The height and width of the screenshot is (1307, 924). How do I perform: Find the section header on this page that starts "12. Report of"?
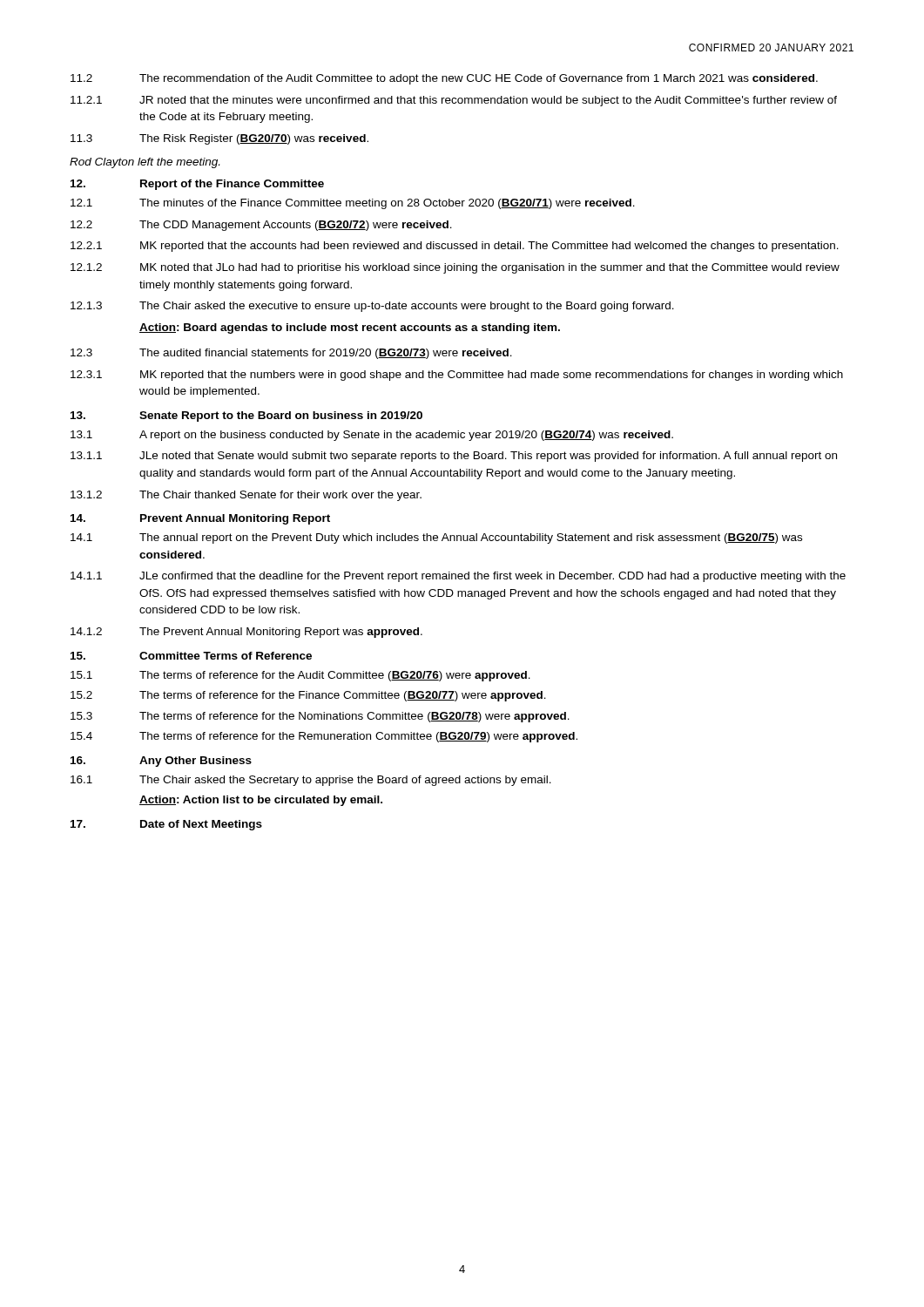[197, 184]
